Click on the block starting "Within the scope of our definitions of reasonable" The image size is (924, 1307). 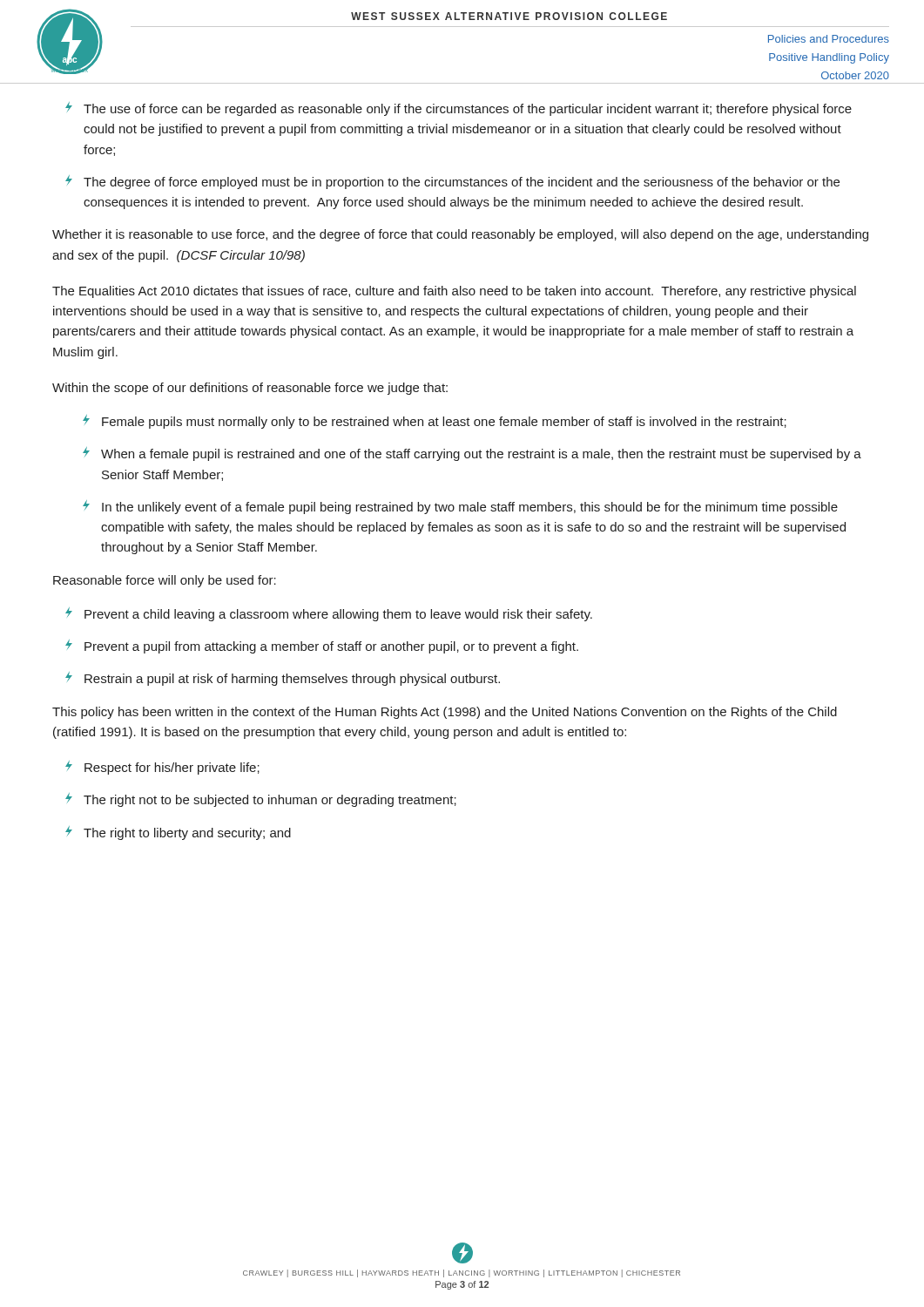pyautogui.click(x=251, y=387)
